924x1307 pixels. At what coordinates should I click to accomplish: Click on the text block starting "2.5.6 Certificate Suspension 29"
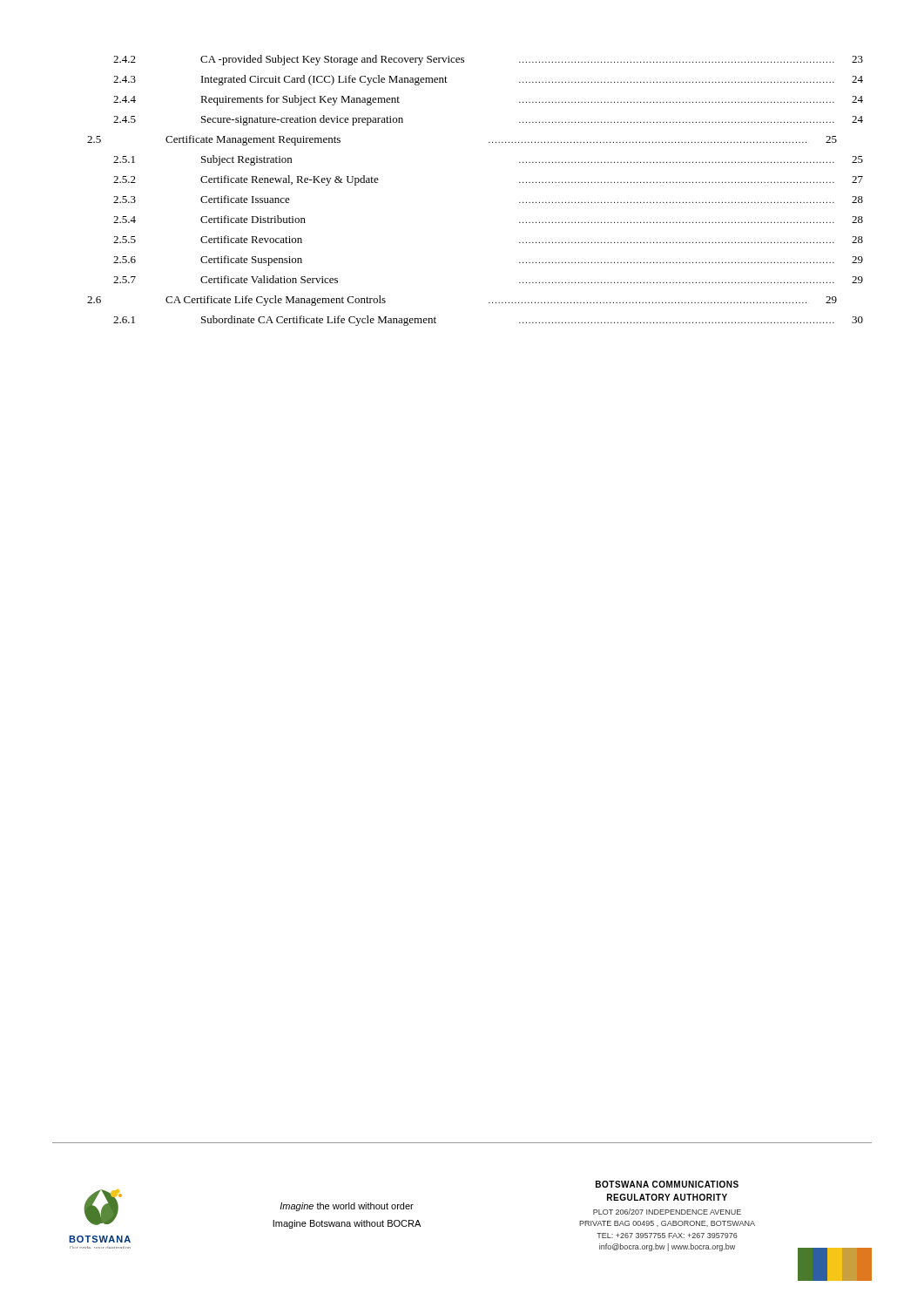click(124, 259)
